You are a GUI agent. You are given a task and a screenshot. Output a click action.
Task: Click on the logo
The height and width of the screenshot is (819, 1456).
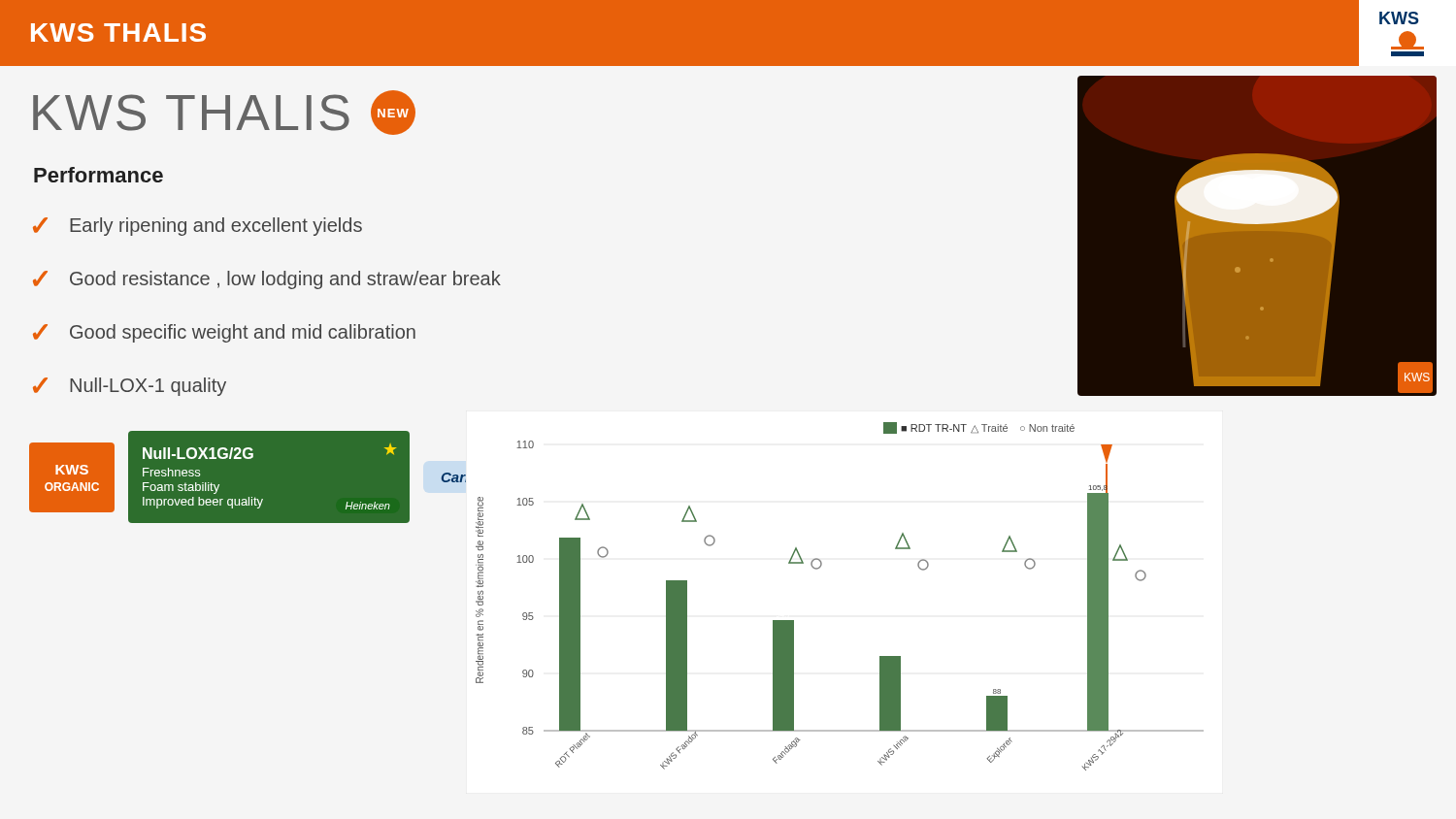pyautogui.click(x=359, y=477)
